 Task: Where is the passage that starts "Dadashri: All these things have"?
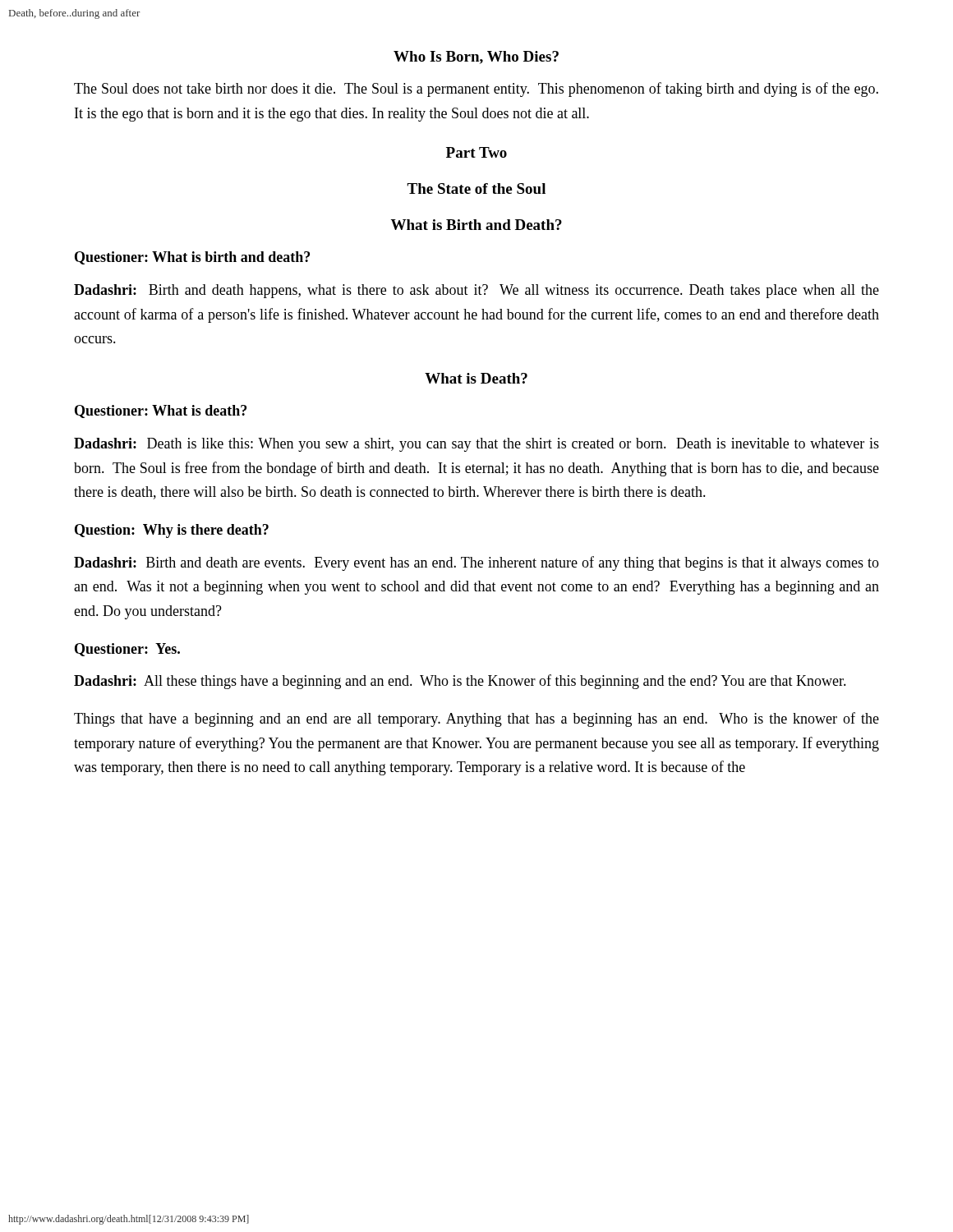pyautogui.click(x=460, y=681)
